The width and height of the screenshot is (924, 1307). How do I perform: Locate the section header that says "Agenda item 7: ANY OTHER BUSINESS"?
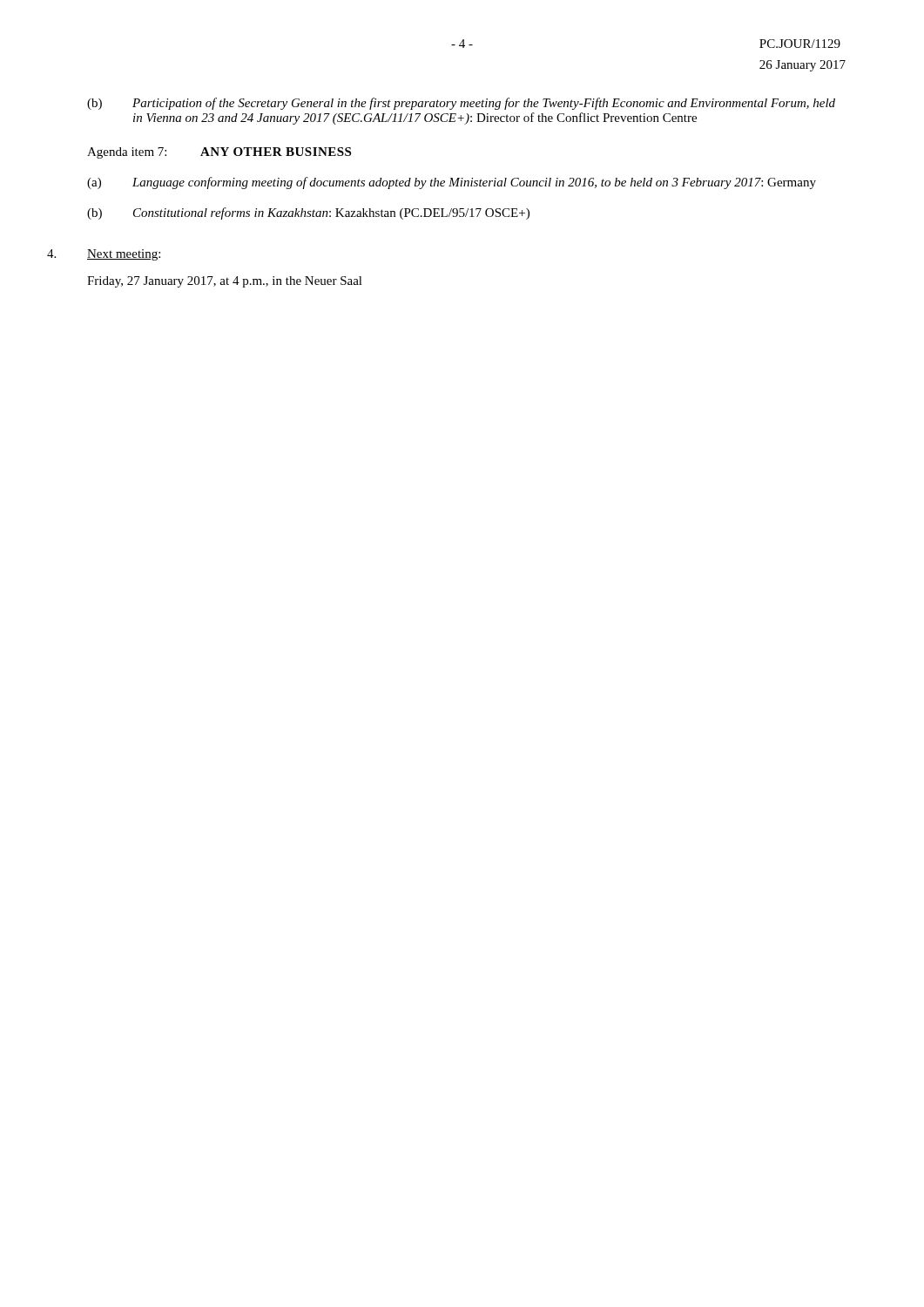(x=219, y=153)
